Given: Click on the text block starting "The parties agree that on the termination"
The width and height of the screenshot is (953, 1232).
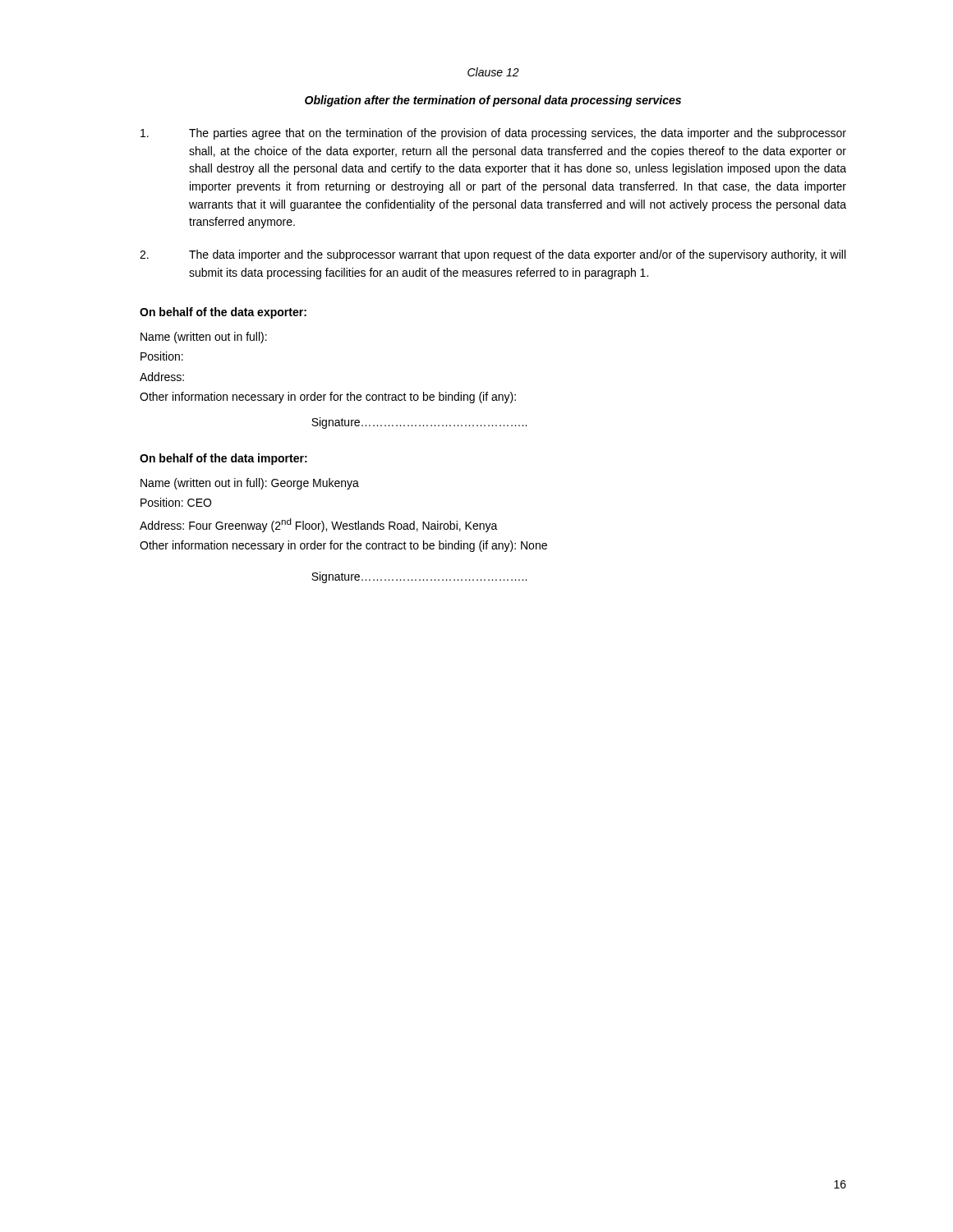Looking at the screenshot, I should click(x=493, y=178).
